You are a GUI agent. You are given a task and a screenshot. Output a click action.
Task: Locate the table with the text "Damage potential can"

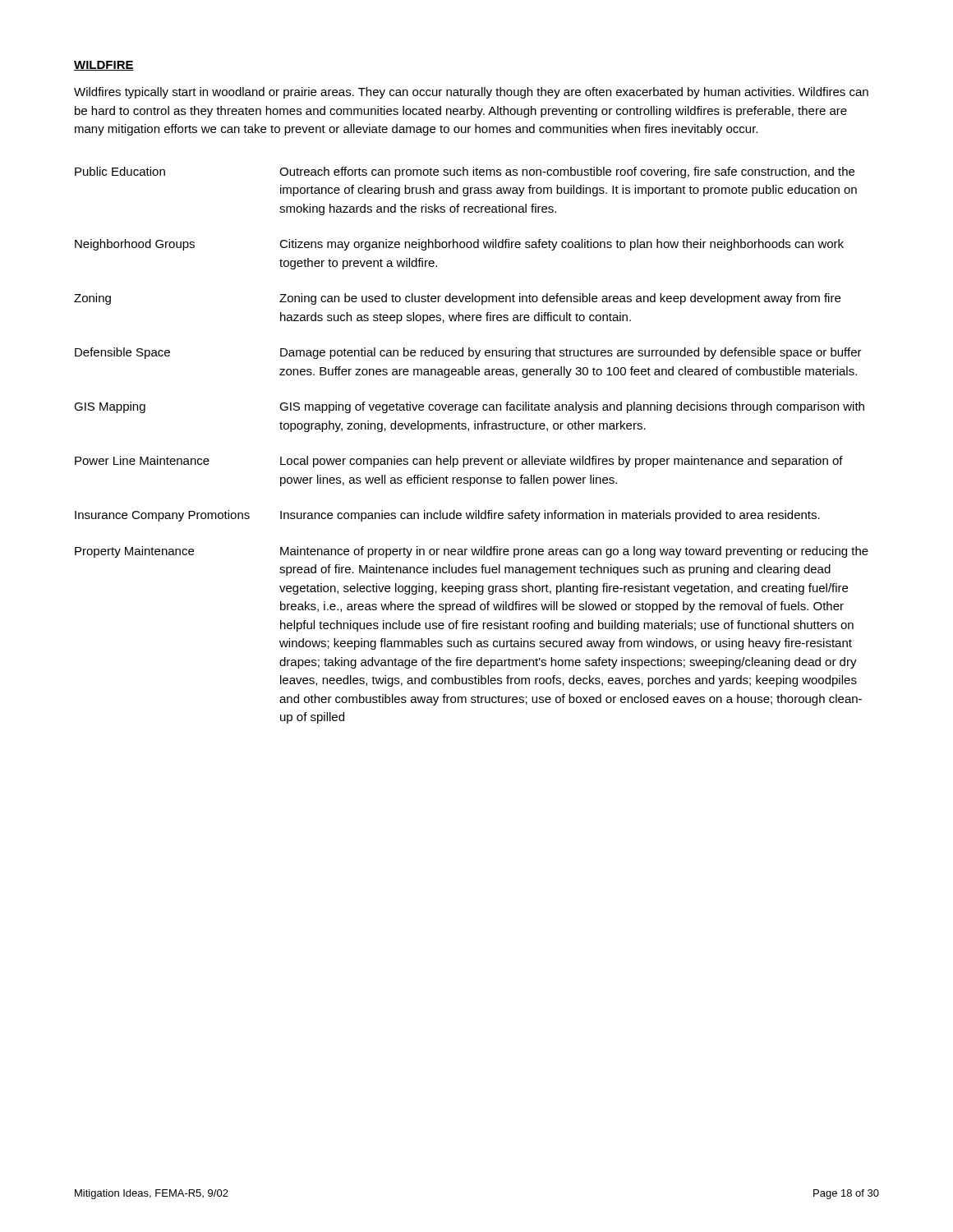(476, 447)
